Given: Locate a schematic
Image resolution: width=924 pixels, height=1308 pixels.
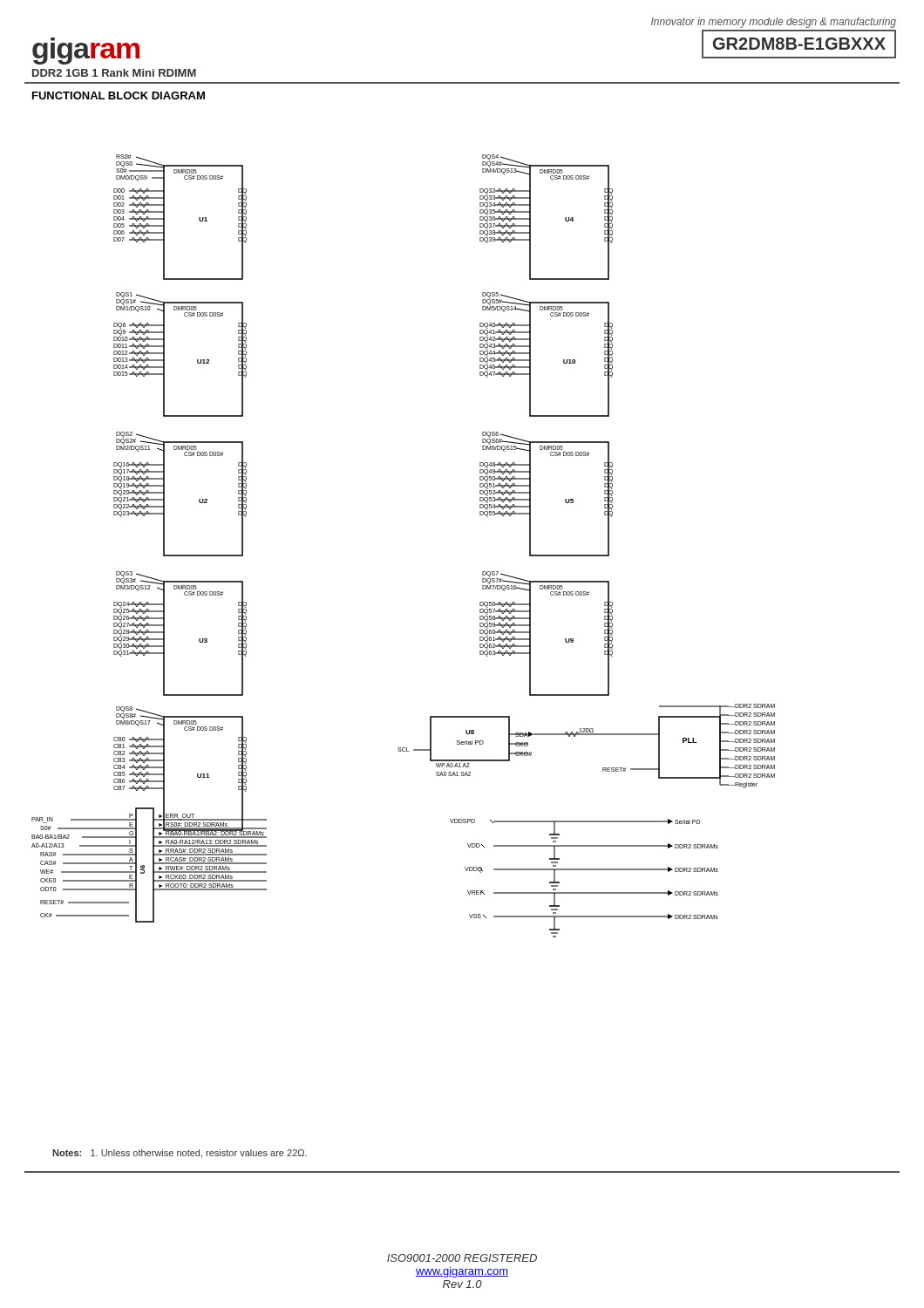Looking at the screenshot, I should tap(462, 542).
